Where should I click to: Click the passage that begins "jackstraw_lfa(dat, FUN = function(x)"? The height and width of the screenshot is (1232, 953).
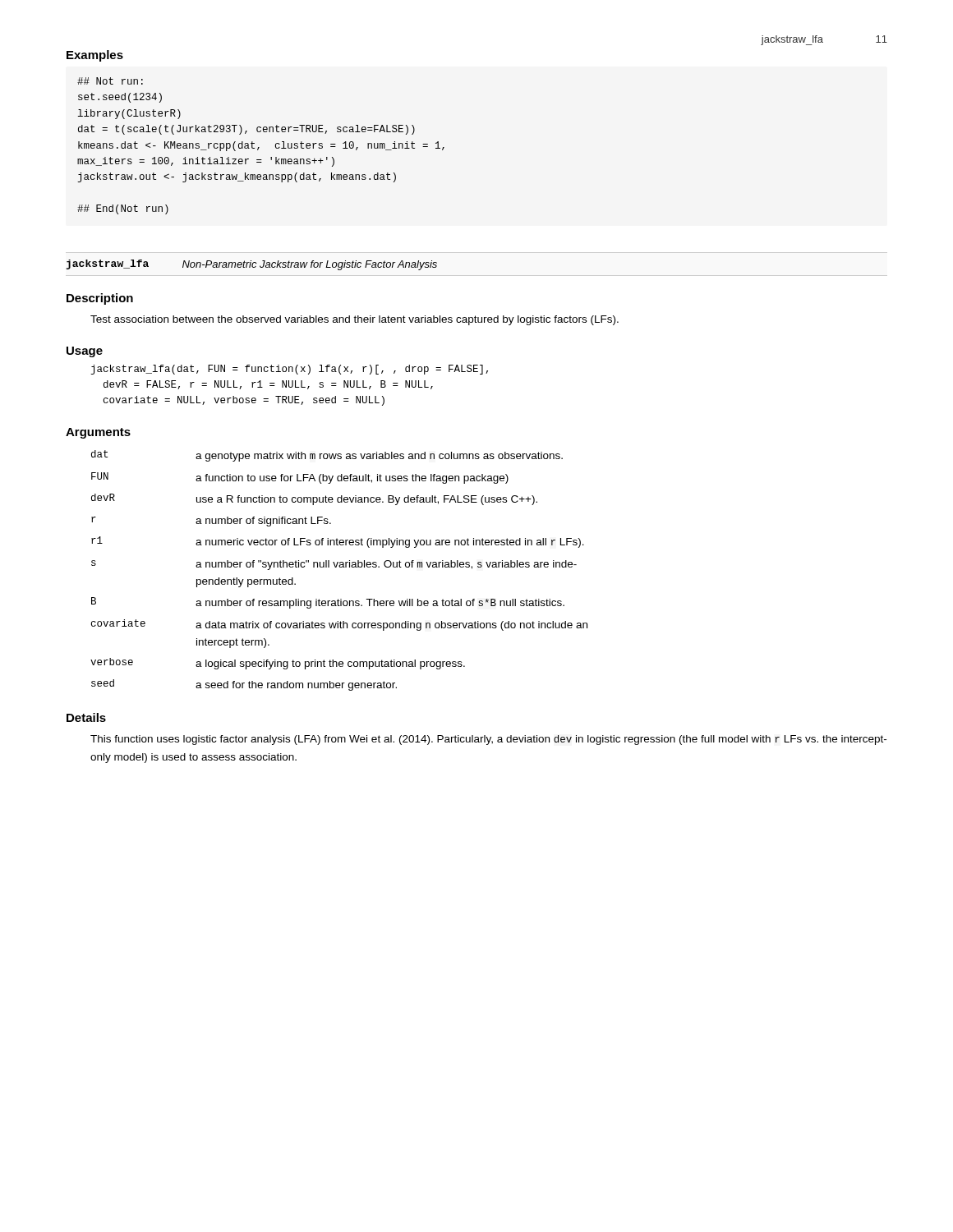[x=291, y=385]
